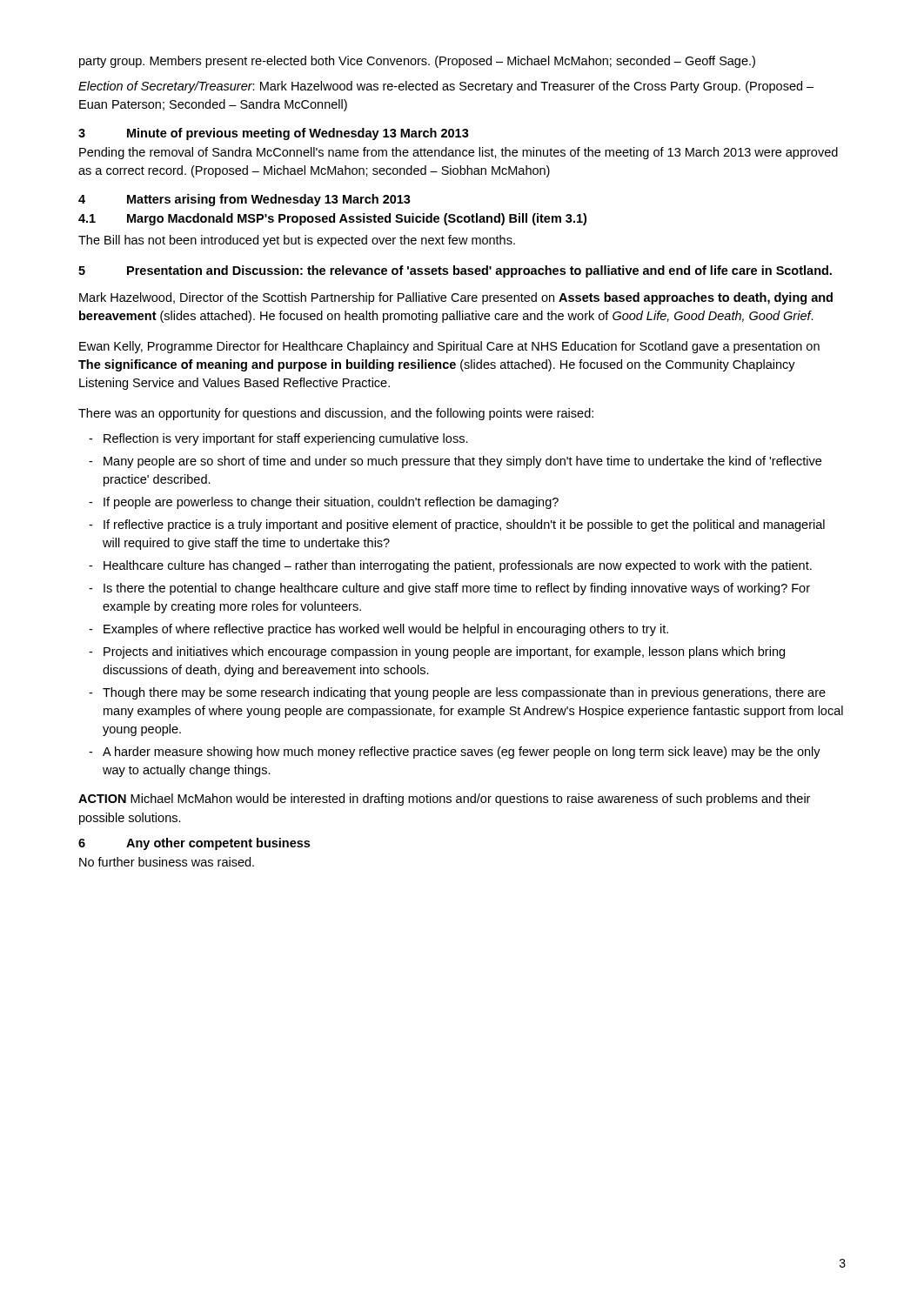Viewport: 924px width, 1305px height.
Task: Click on the text with the text "No further business was raised."
Action: coord(167,862)
